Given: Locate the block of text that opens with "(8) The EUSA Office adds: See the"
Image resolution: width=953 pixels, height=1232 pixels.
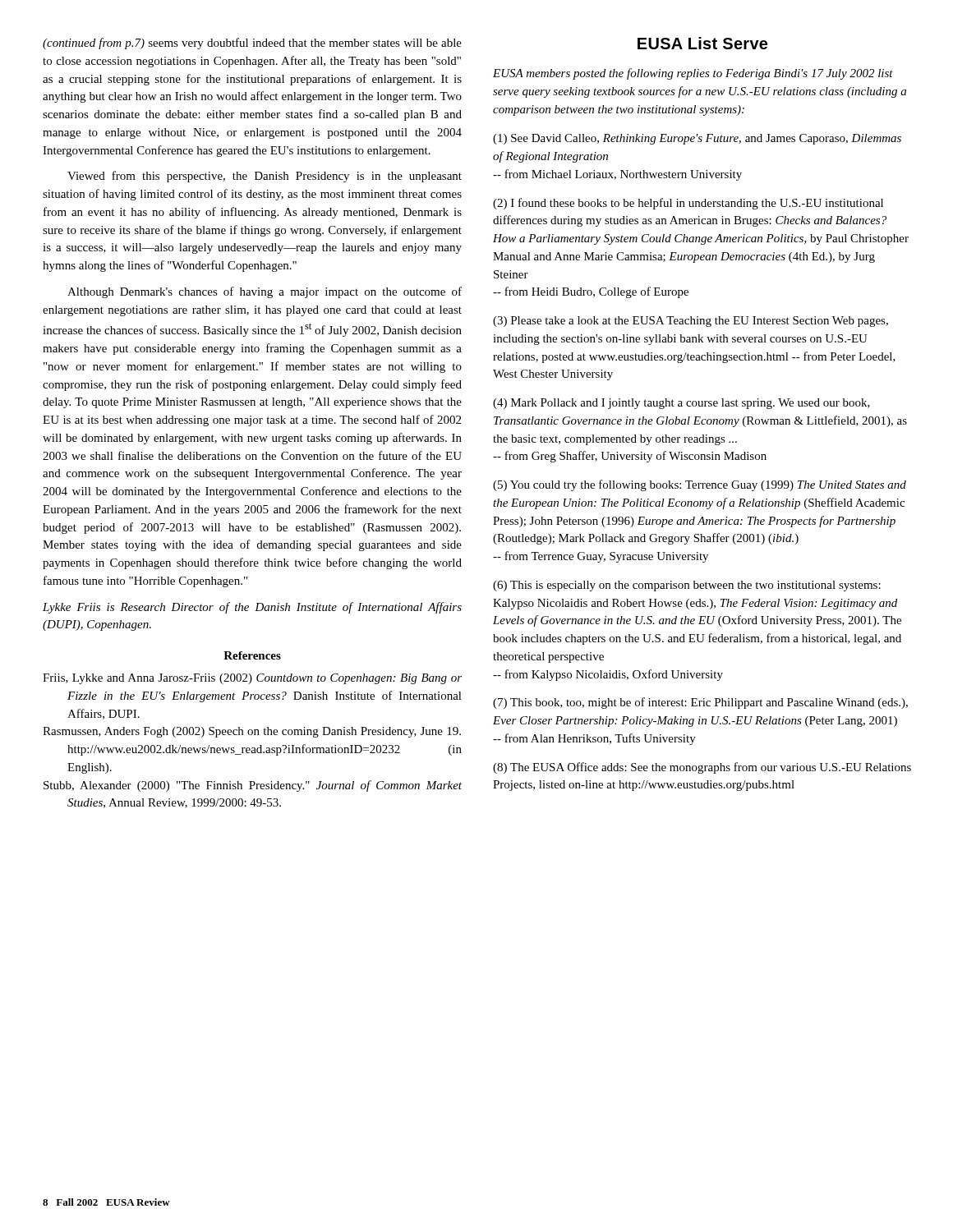Looking at the screenshot, I should click(x=702, y=776).
